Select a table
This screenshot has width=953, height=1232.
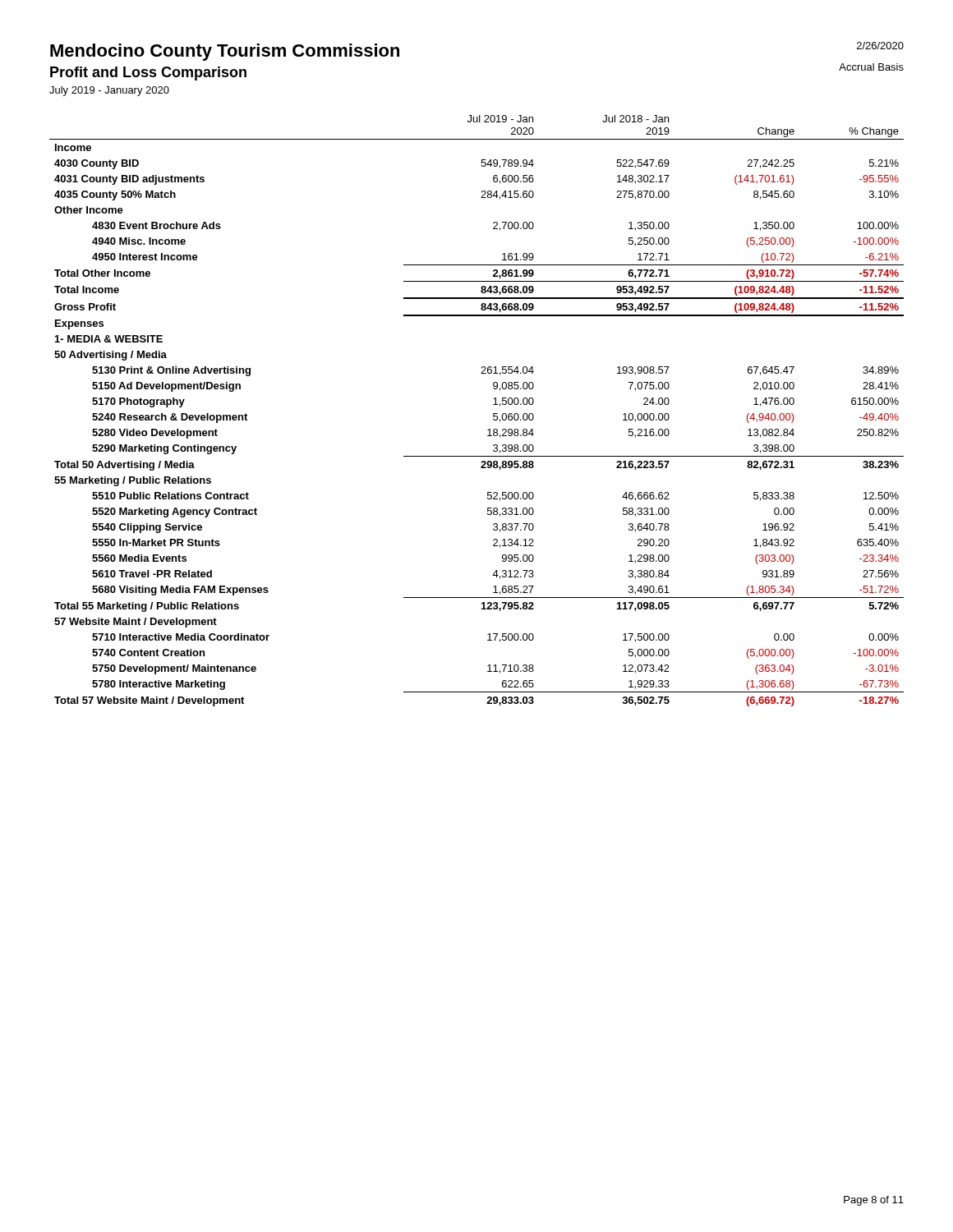click(476, 409)
